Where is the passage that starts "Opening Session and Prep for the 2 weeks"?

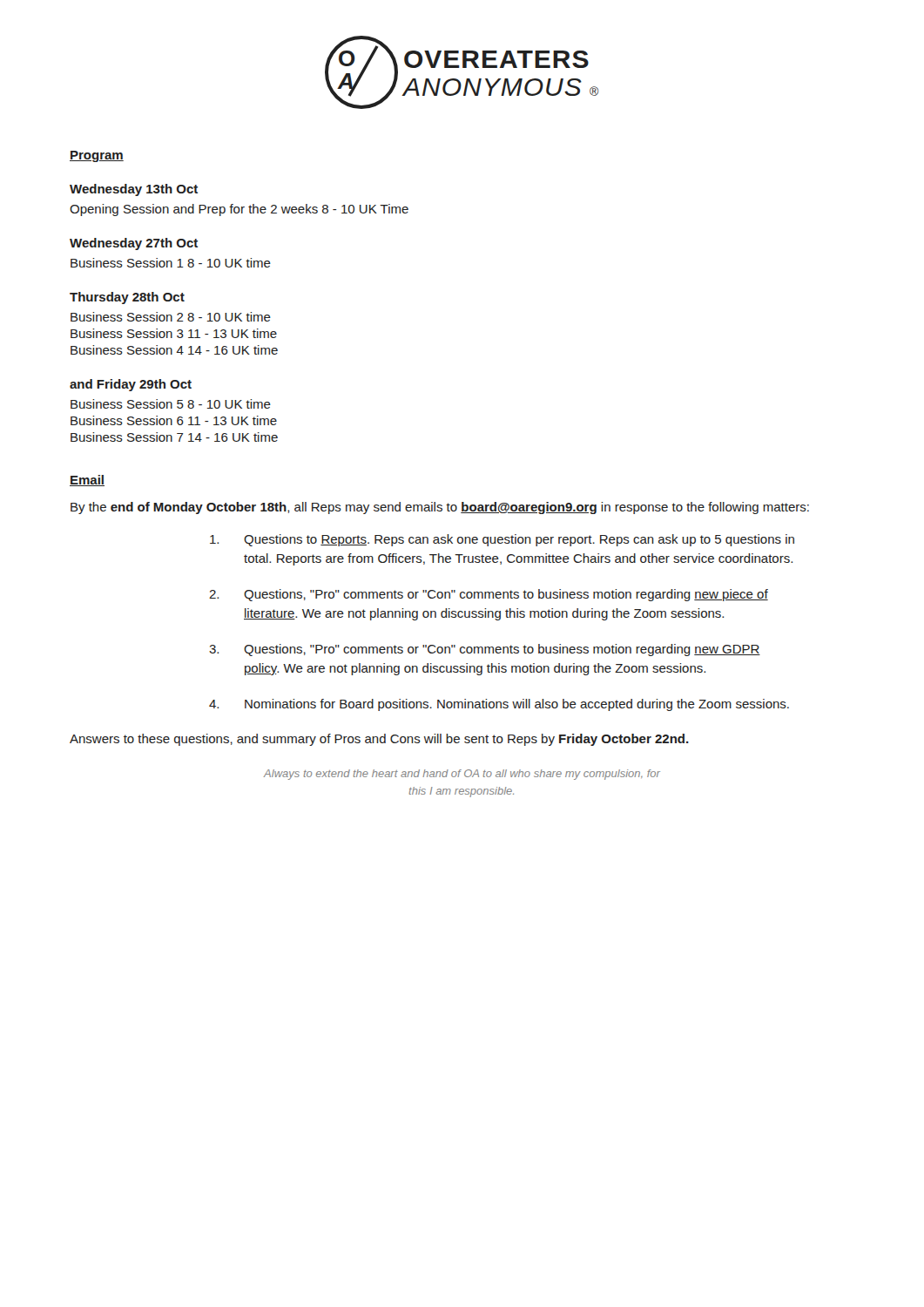(239, 209)
